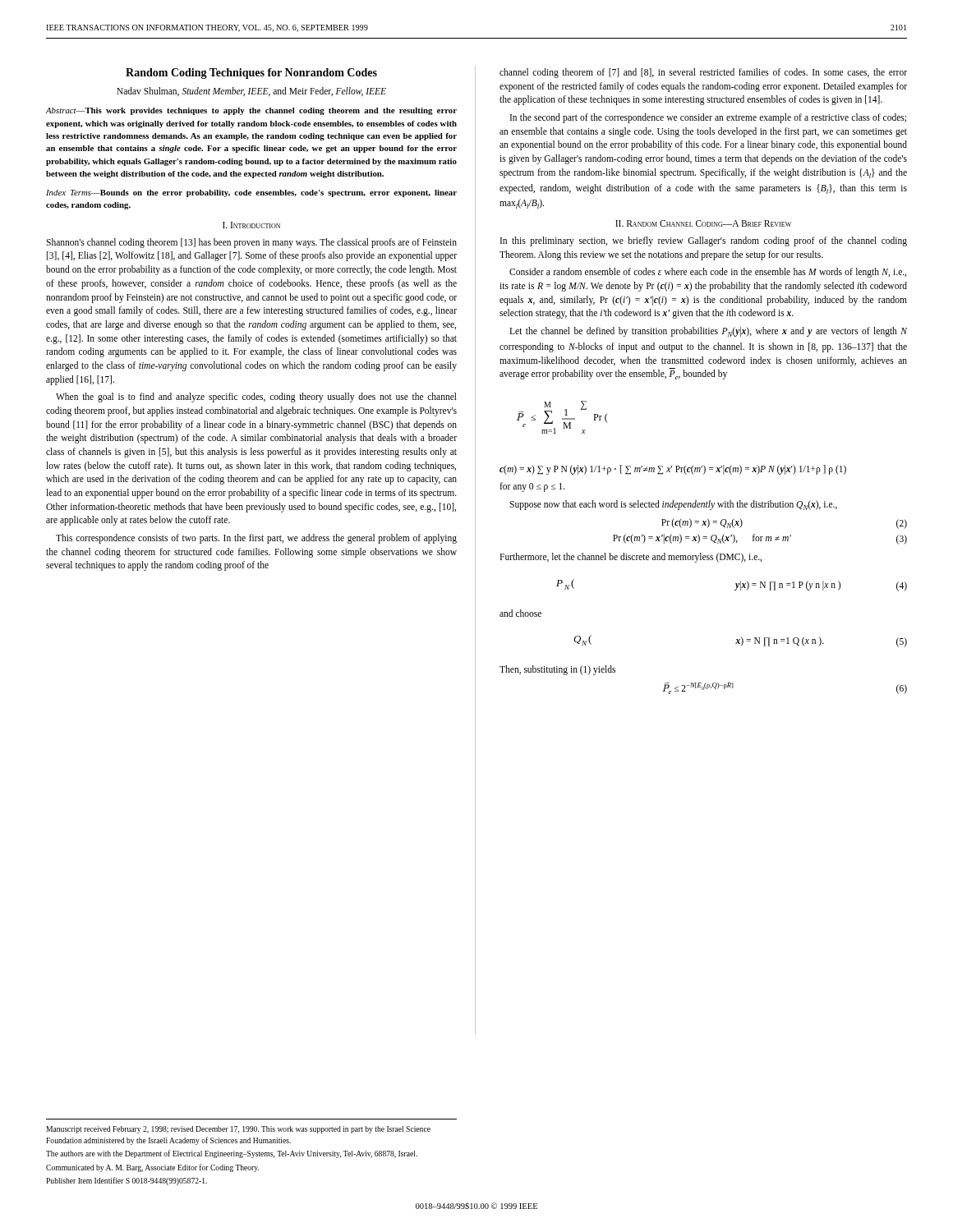
Task: Locate the text block that says "Furthermore, let the channel"
Action: tap(703, 557)
